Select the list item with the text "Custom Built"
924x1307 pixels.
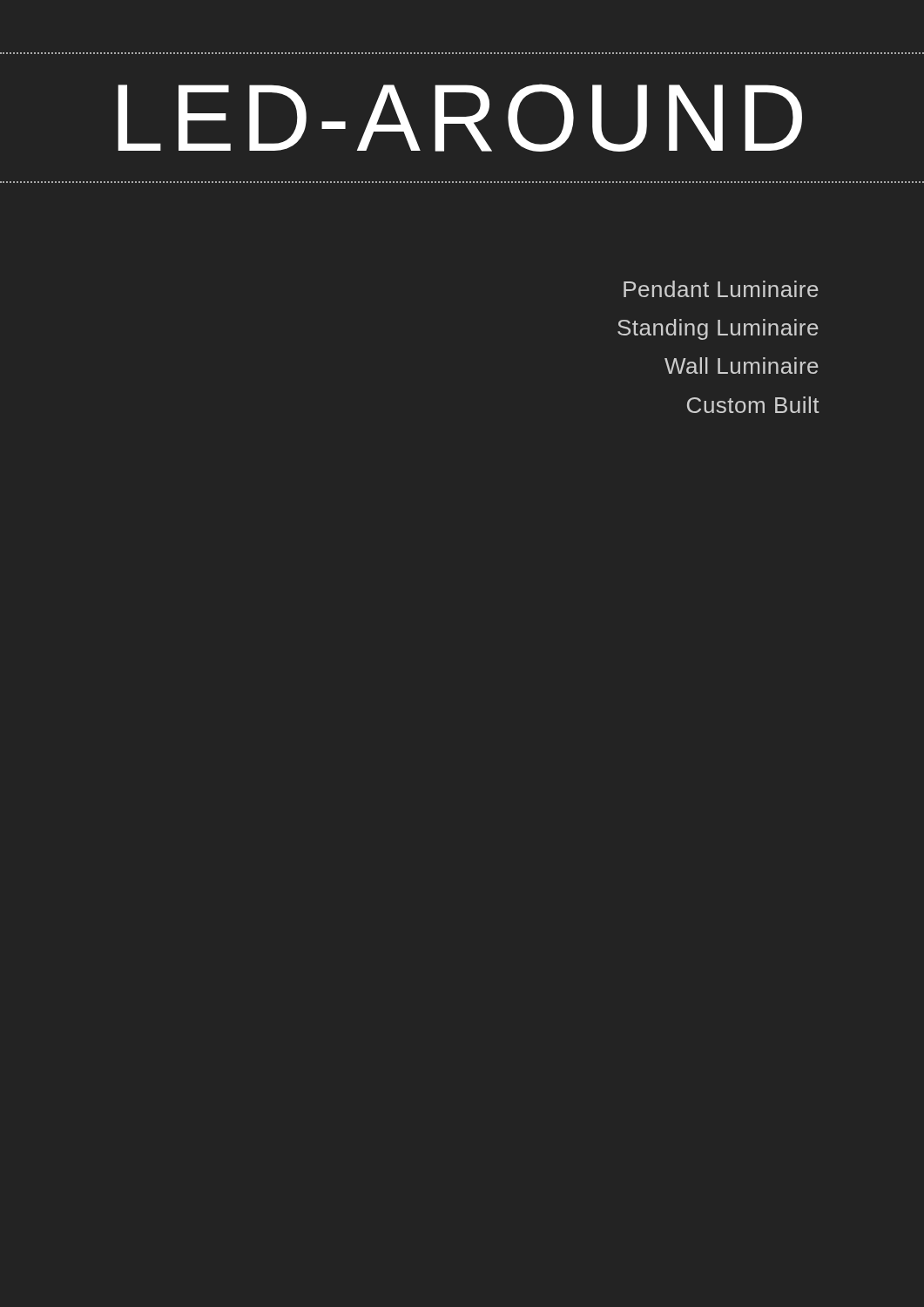718,405
